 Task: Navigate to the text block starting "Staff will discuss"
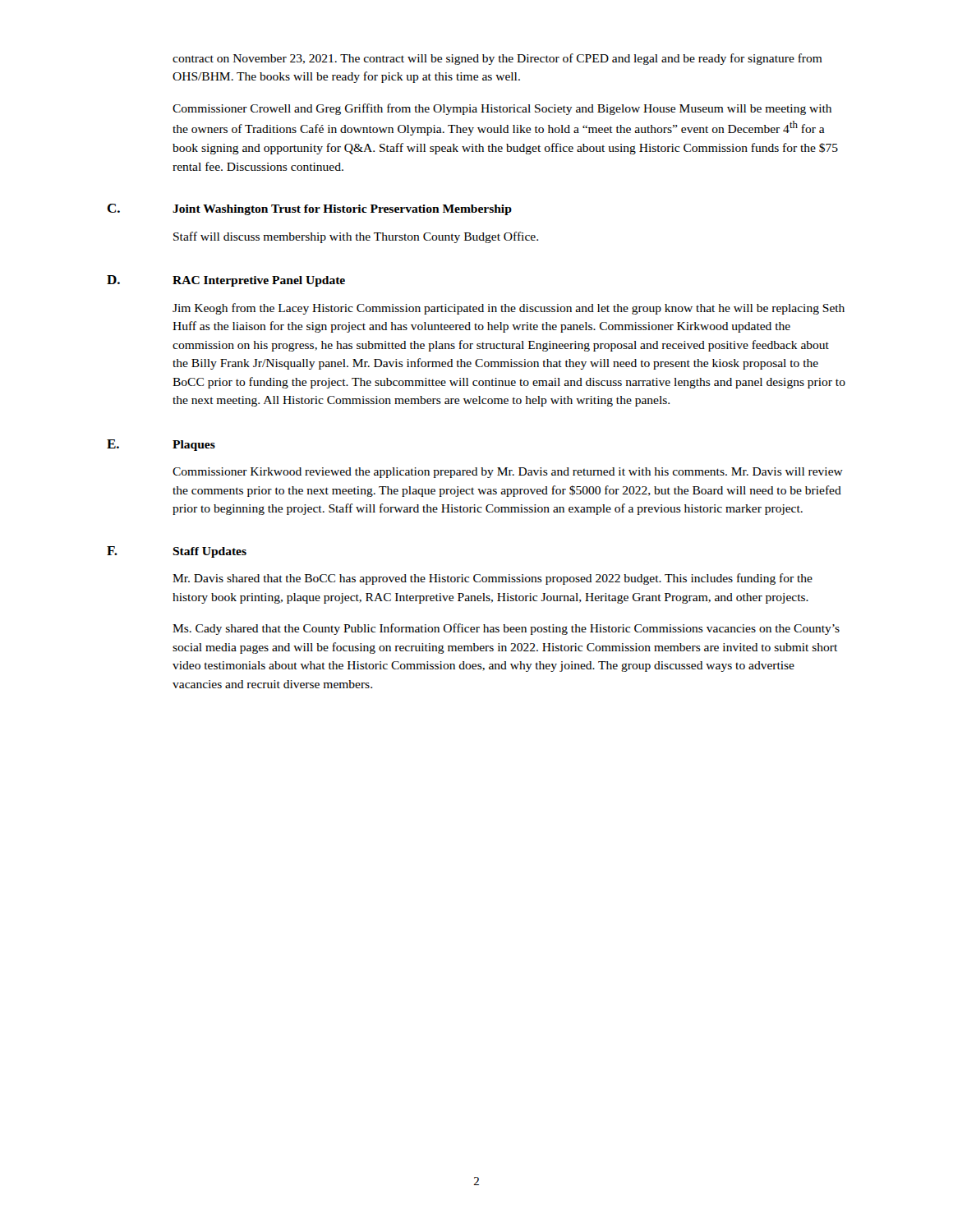tap(356, 236)
